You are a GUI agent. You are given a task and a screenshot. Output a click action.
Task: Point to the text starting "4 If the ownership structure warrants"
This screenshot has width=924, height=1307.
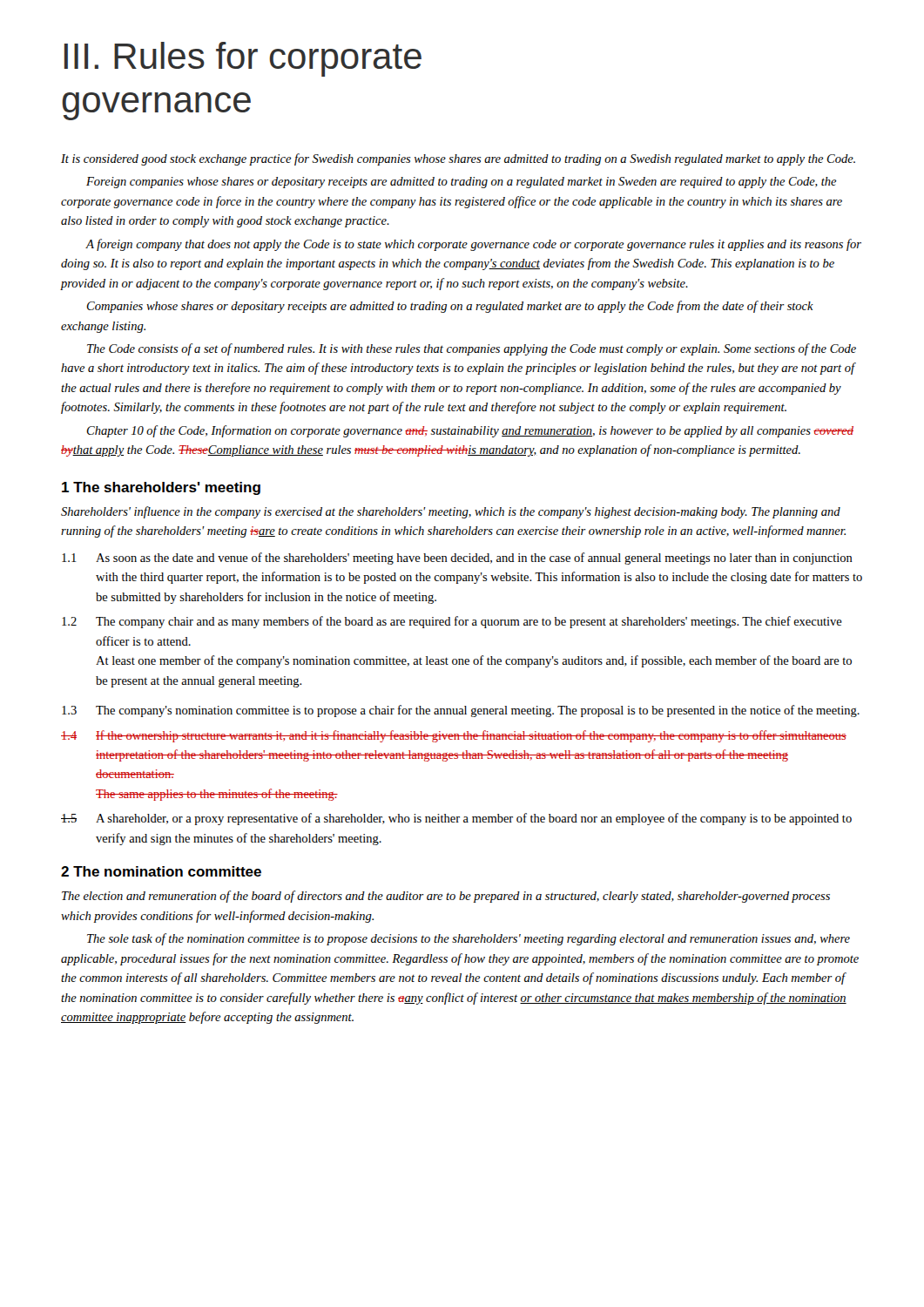(x=462, y=765)
